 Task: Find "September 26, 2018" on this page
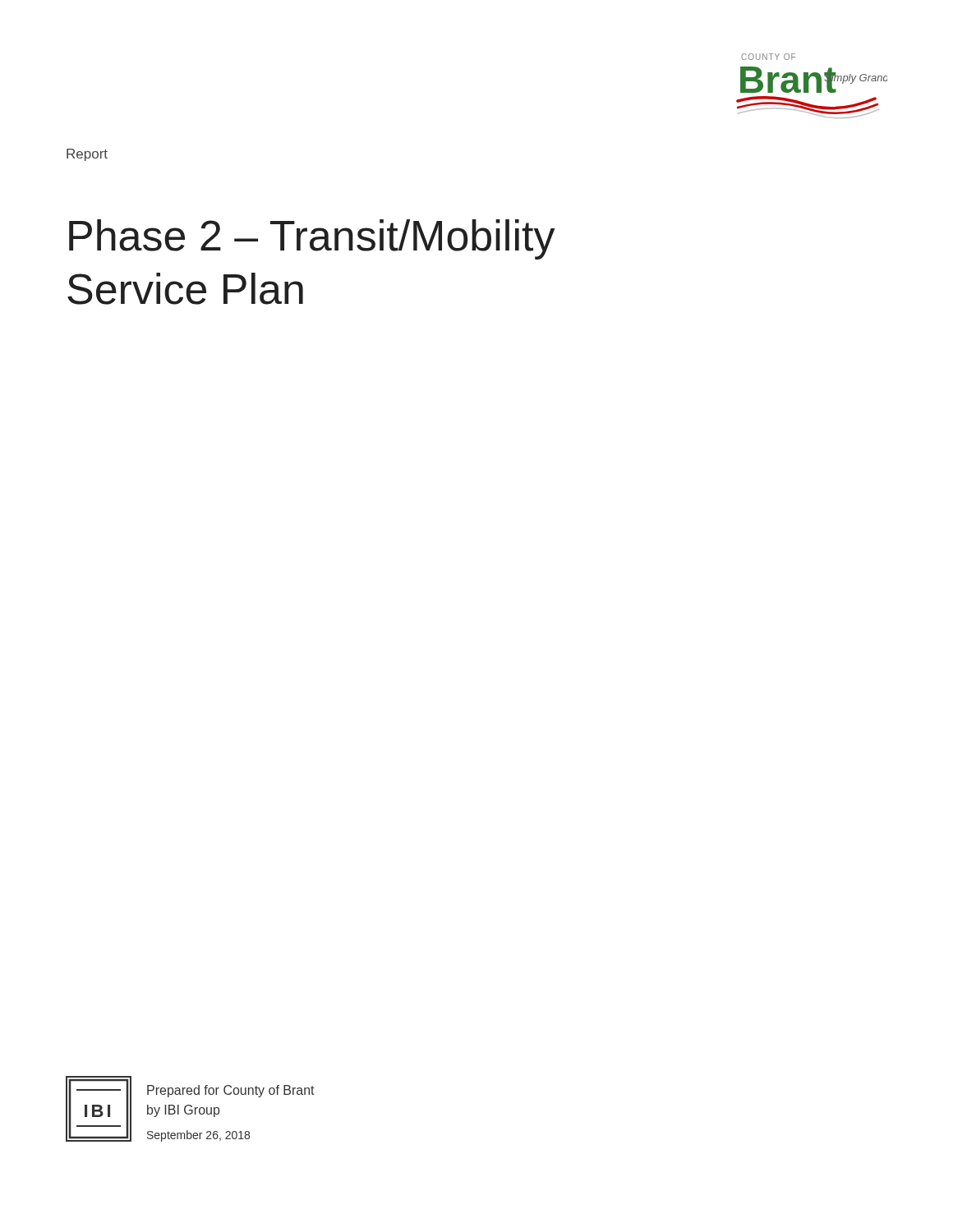pos(198,1135)
